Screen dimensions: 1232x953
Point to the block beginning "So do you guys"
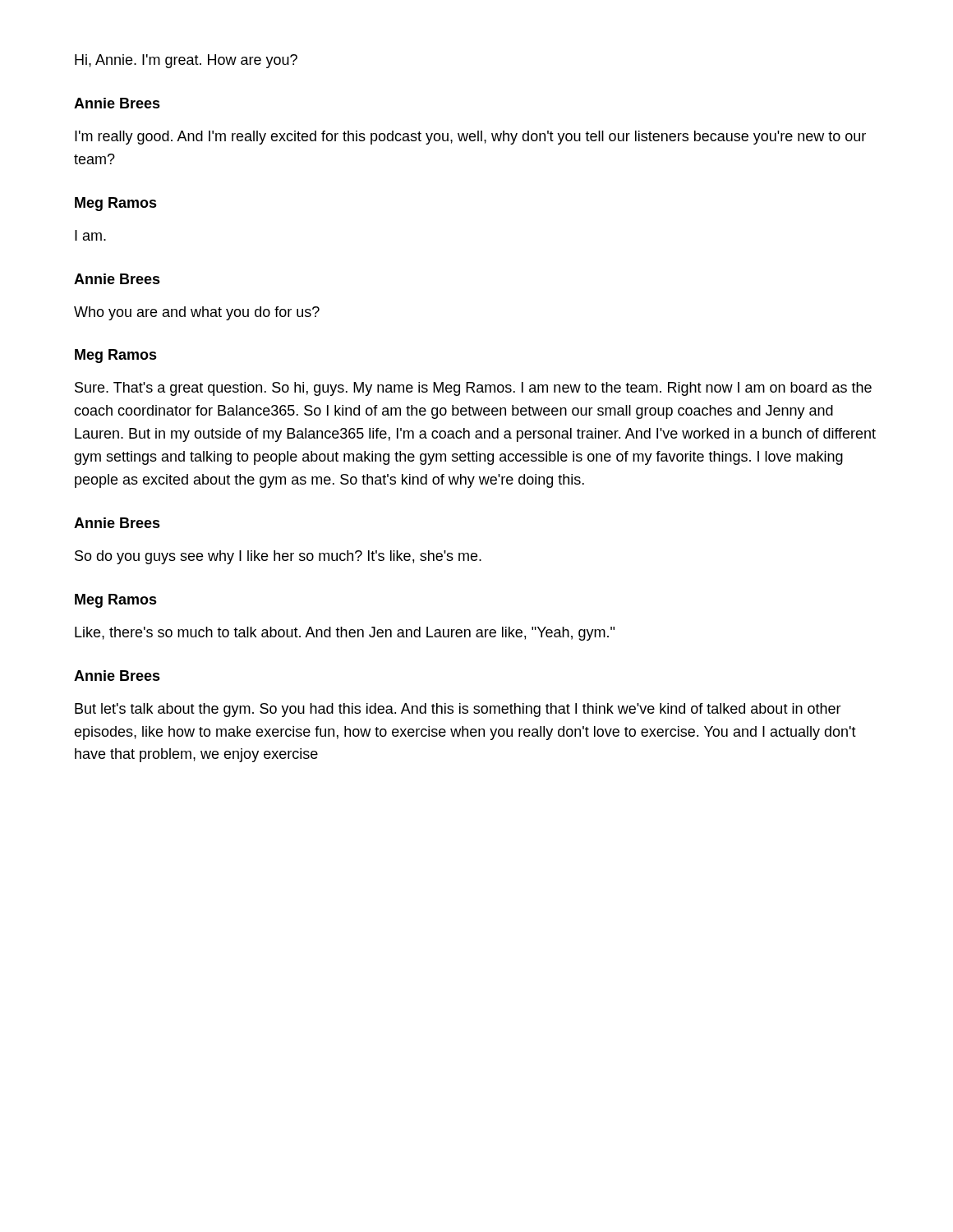[278, 556]
